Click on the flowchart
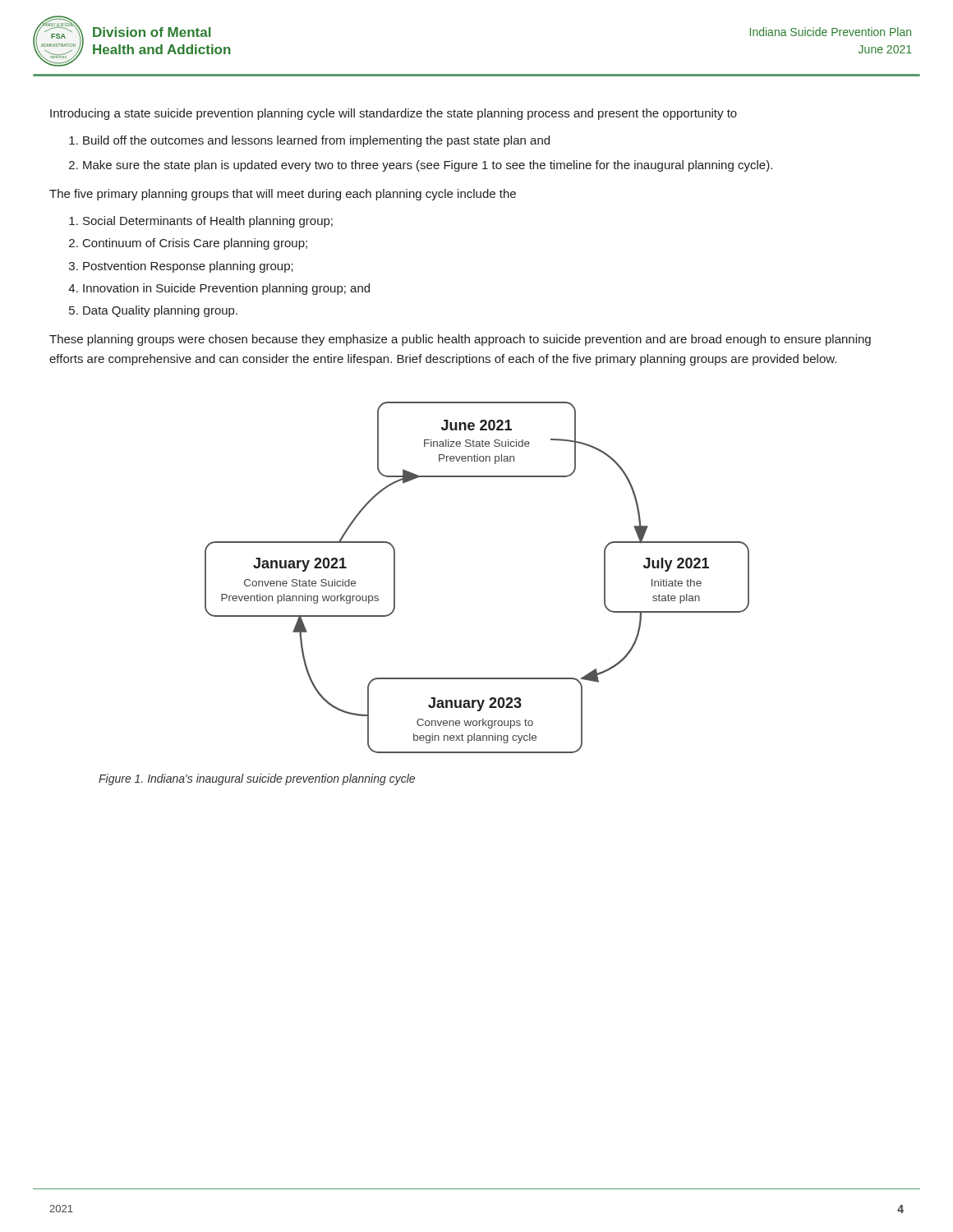The image size is (953, 1232). point(476,576)
